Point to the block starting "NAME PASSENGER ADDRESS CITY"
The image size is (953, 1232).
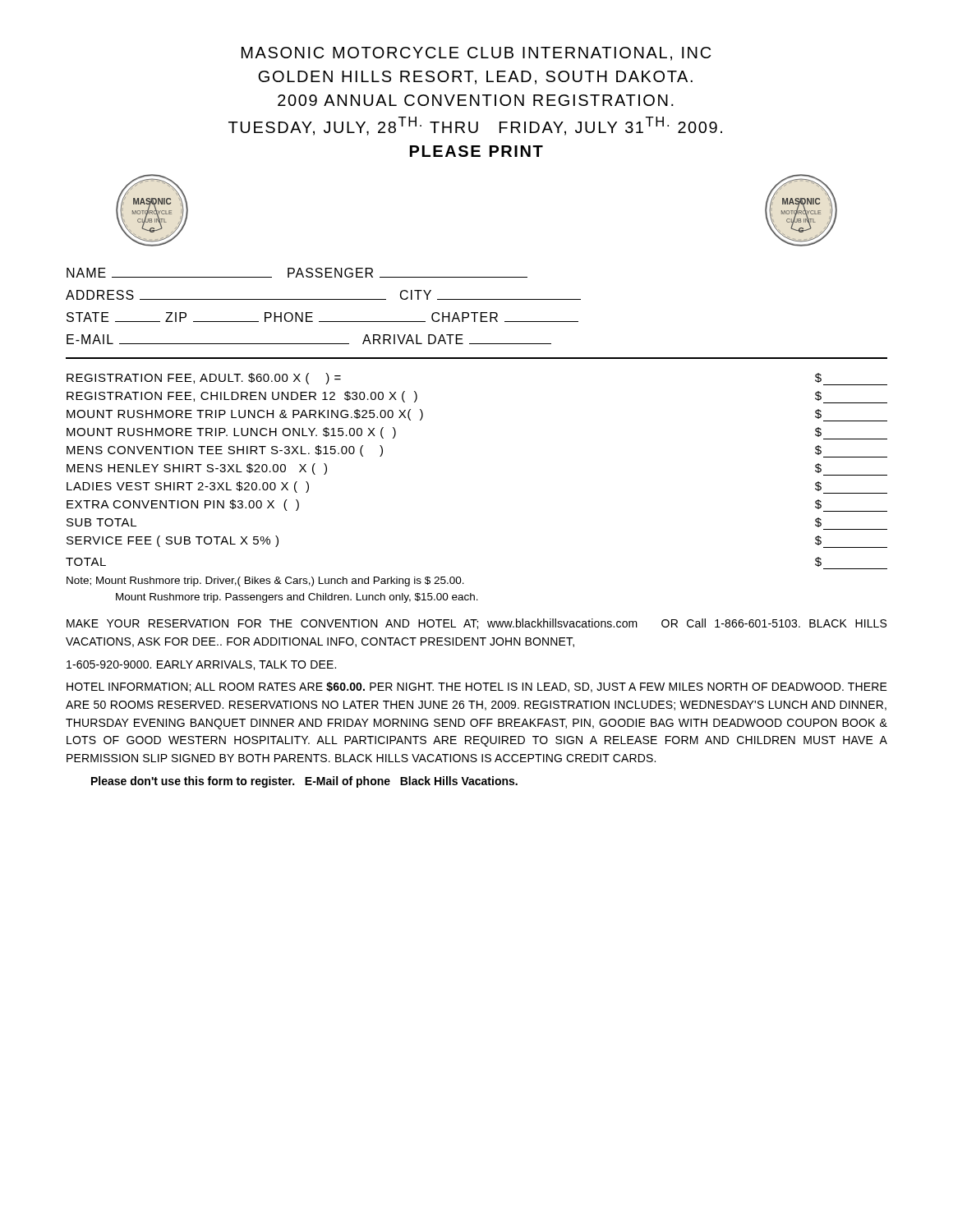(476, 305)
